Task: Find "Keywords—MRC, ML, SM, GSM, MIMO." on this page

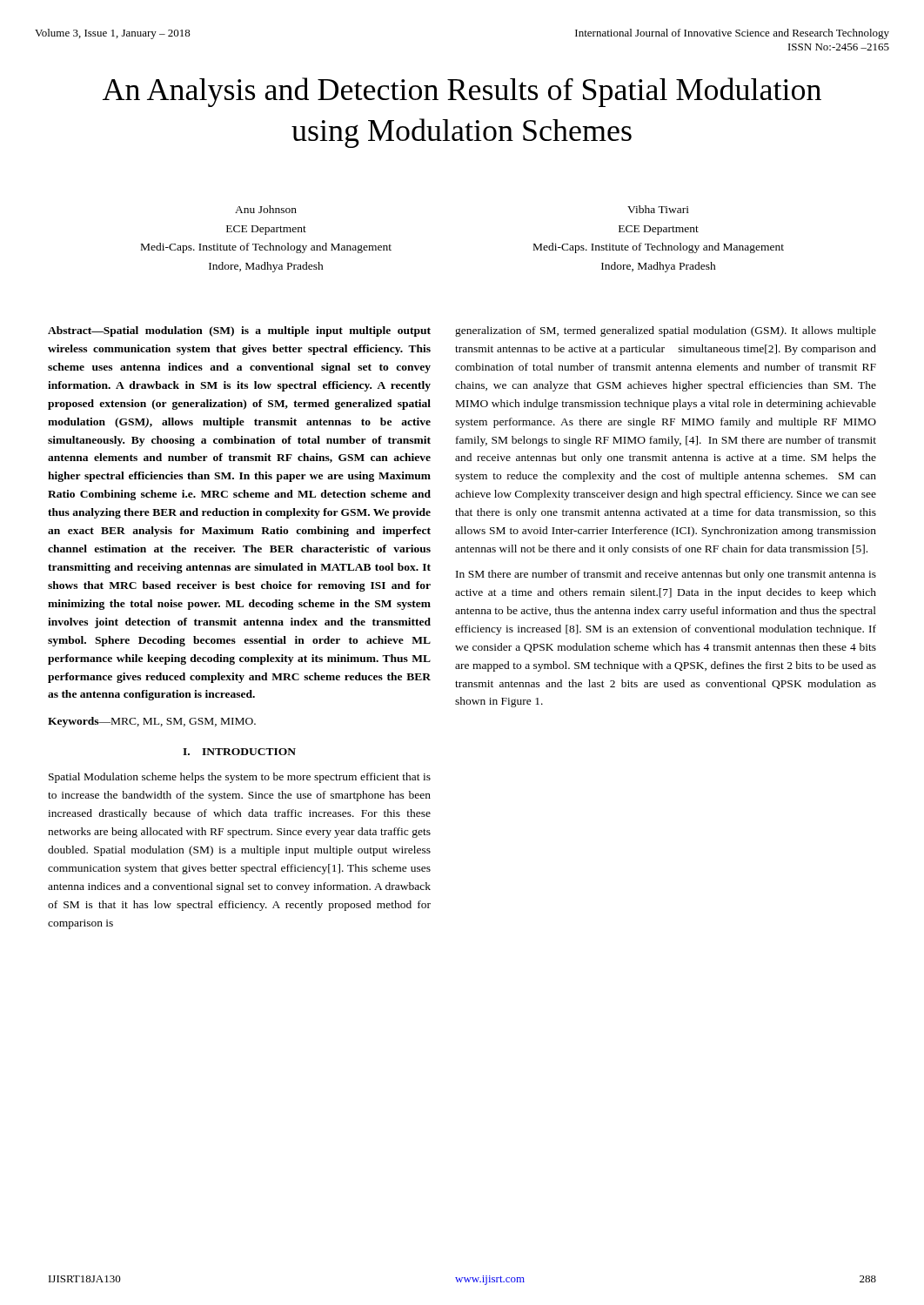Action: click(x=152, y=721)
